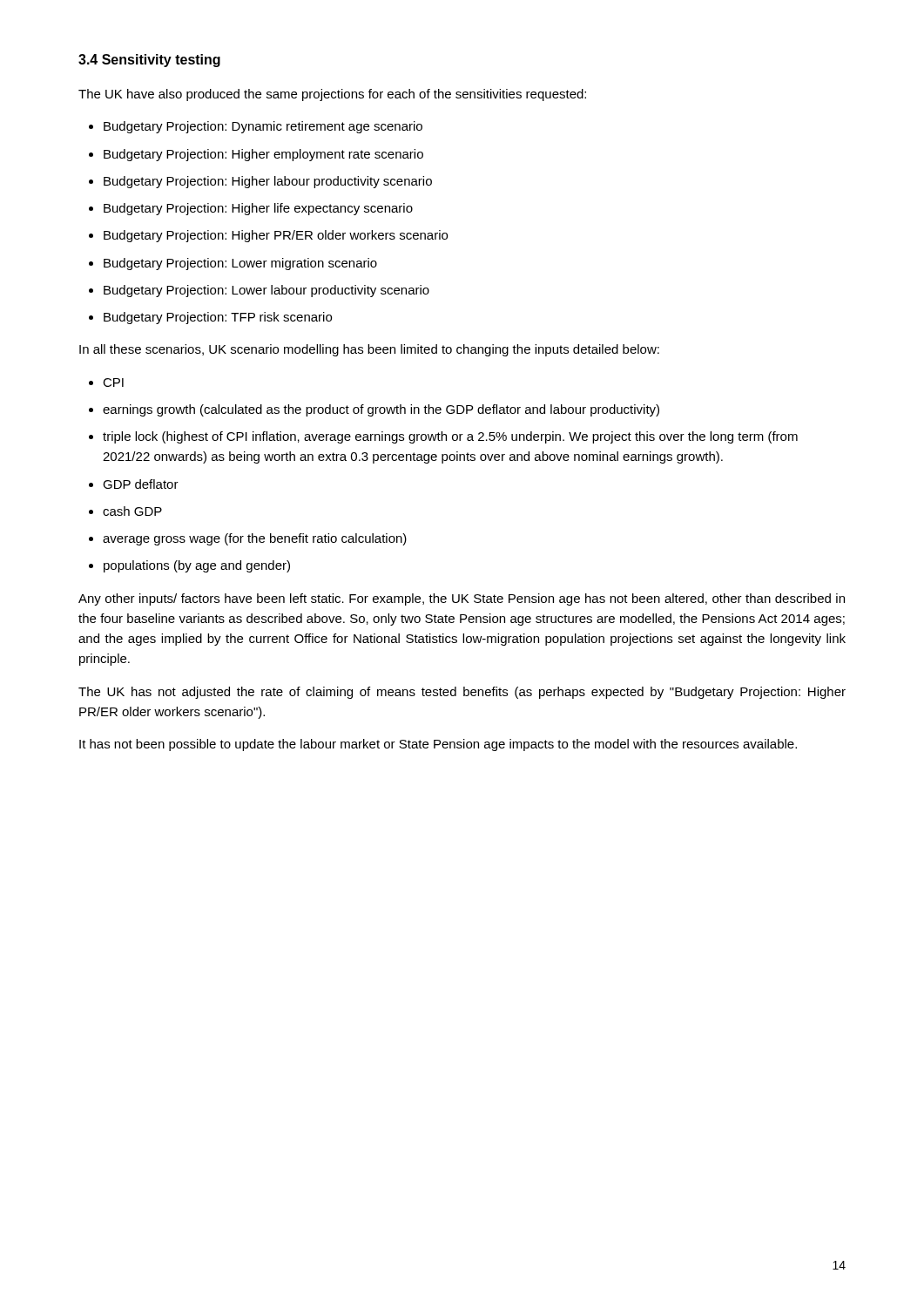Locate the block of text that opens with "Budgetary Projection: Higher PR/ER older"
The image size is (924, 1307).
click(x=276, y=235)
